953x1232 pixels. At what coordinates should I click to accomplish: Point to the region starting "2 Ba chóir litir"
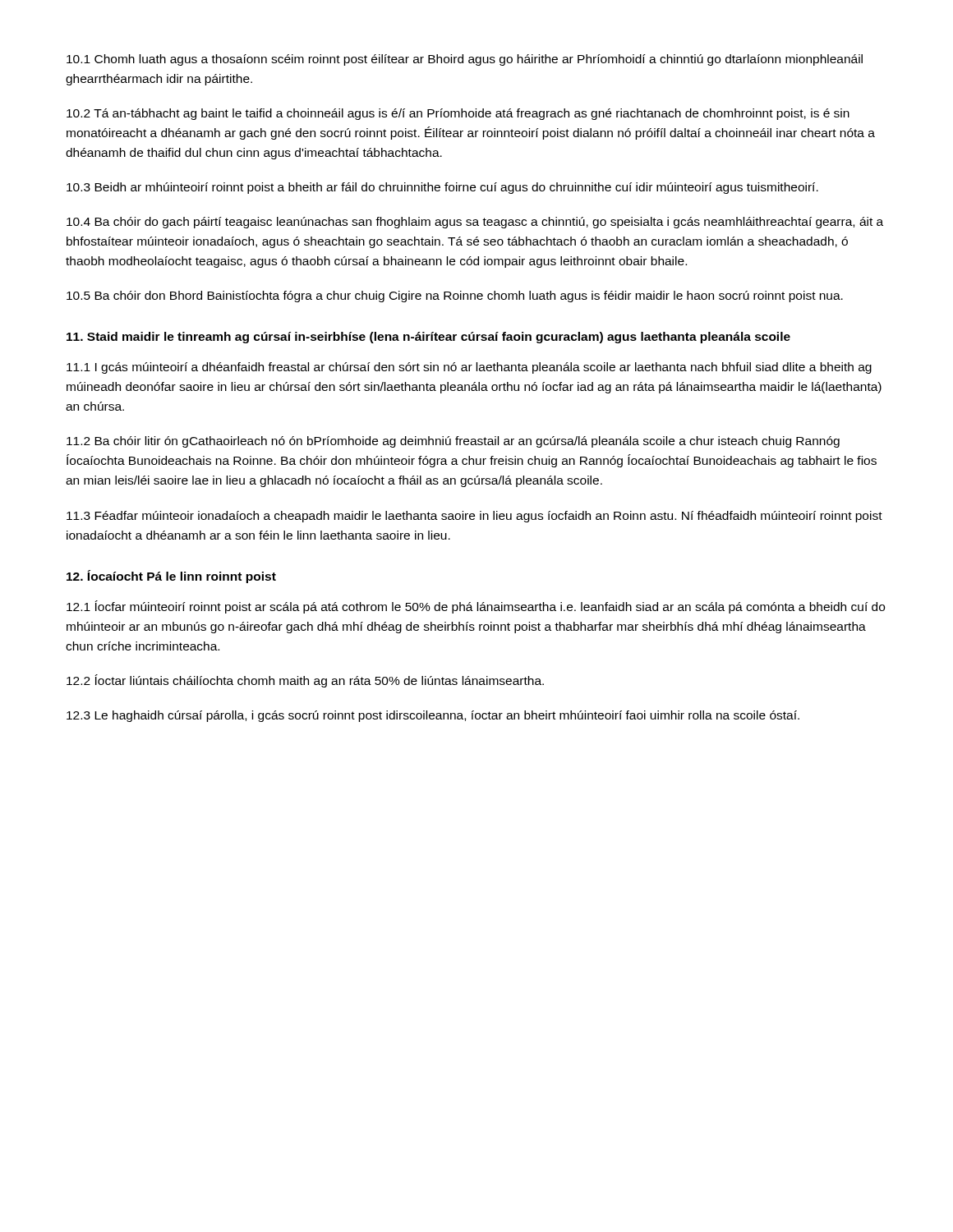coord(471,461)
